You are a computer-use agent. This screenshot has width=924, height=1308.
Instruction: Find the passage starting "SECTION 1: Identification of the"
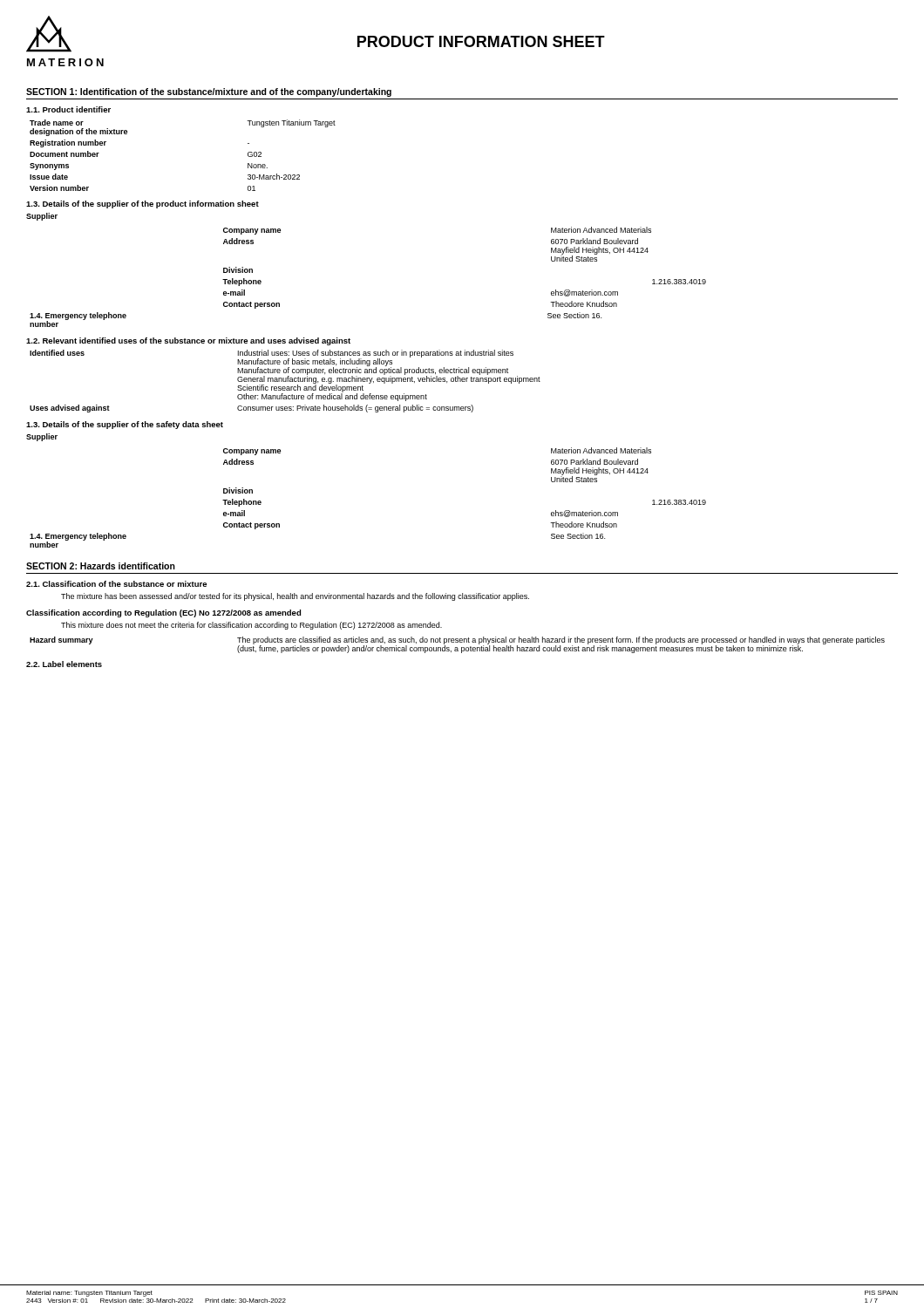pyautogui.click(x=209, y=92)
